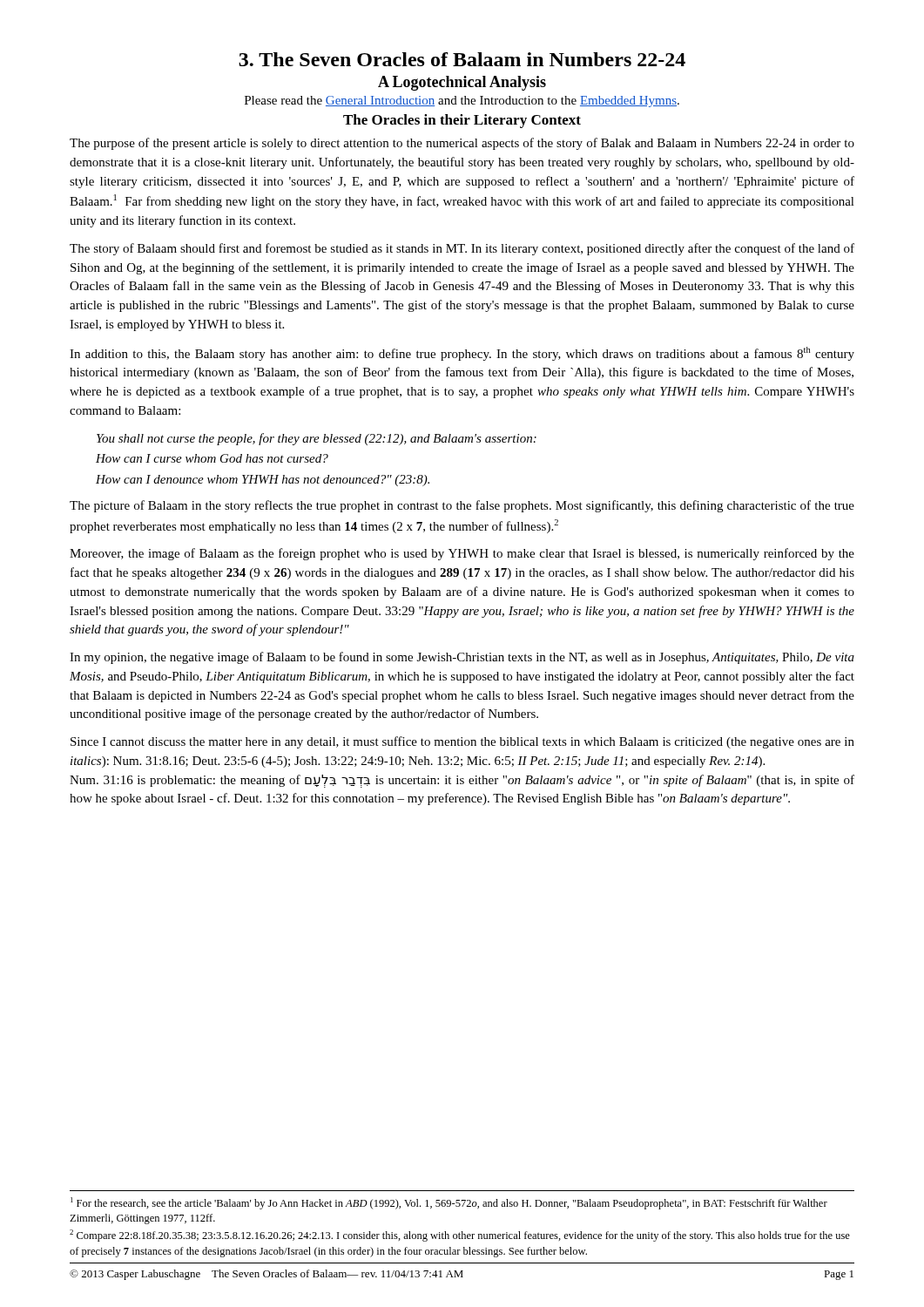
Task: Locate the text starting "In my opinion, the negative image"
Action: [462, 685]
